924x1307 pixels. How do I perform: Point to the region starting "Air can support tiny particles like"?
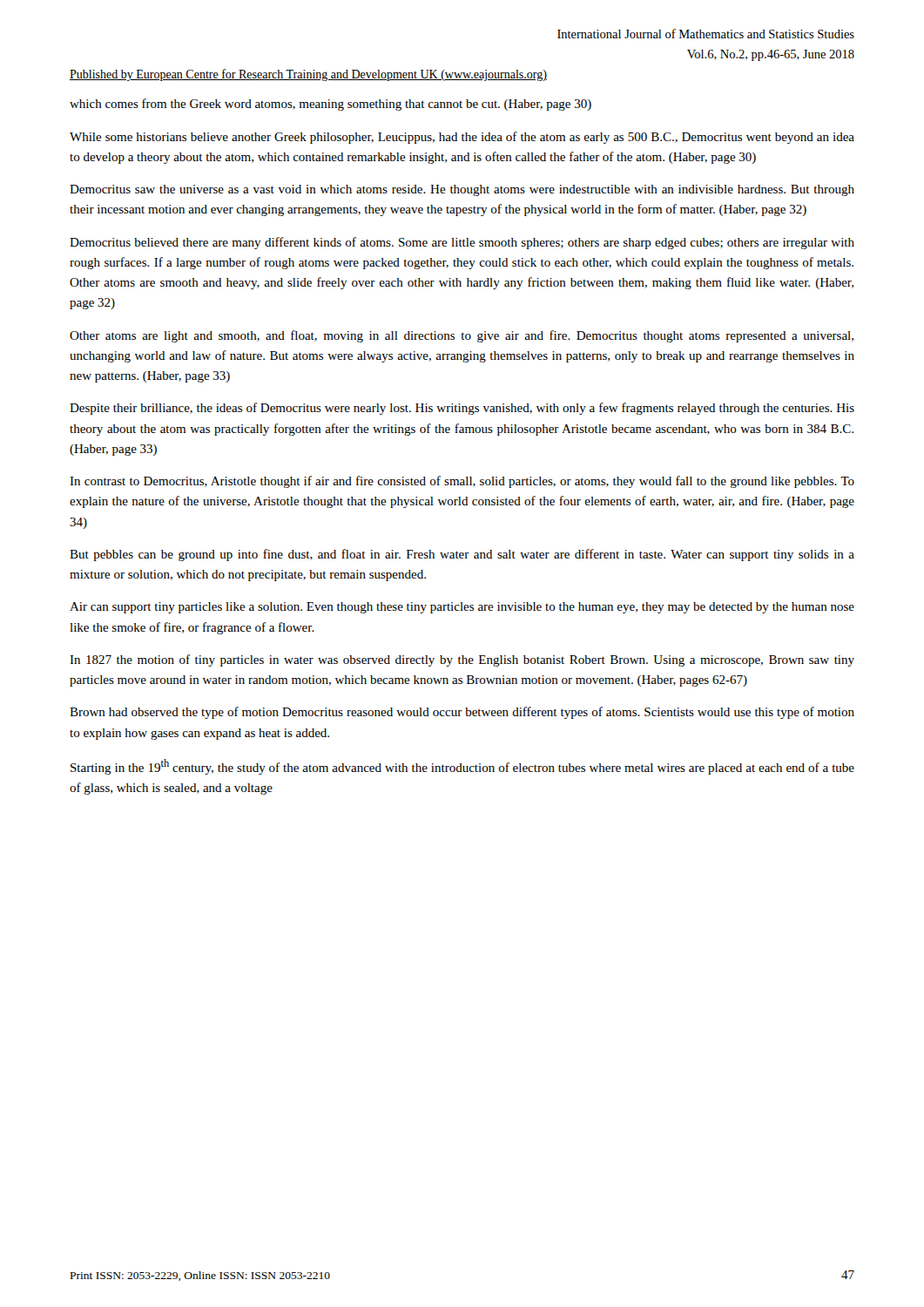click(462, 617)
